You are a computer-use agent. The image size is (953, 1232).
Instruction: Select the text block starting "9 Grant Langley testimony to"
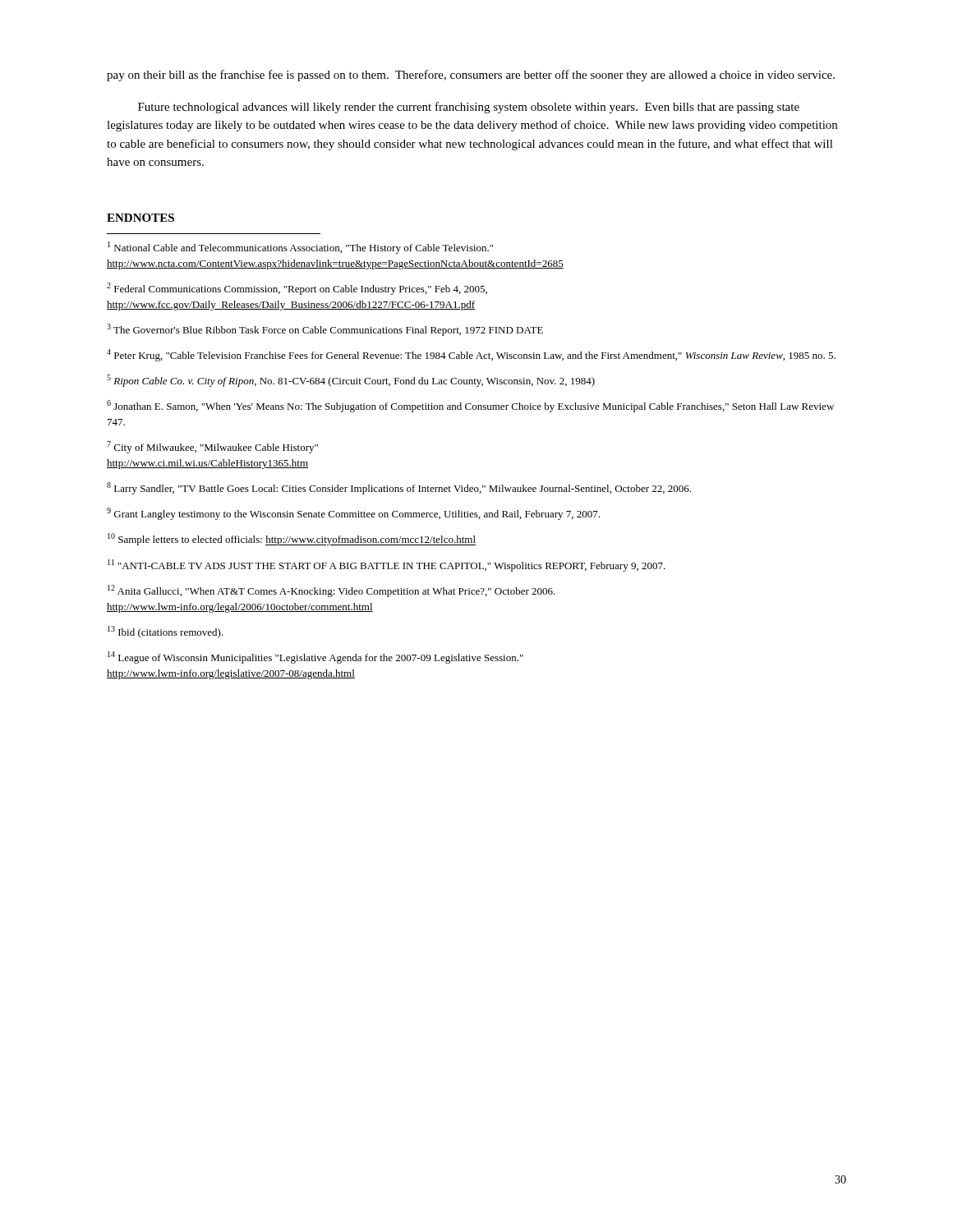354,513
